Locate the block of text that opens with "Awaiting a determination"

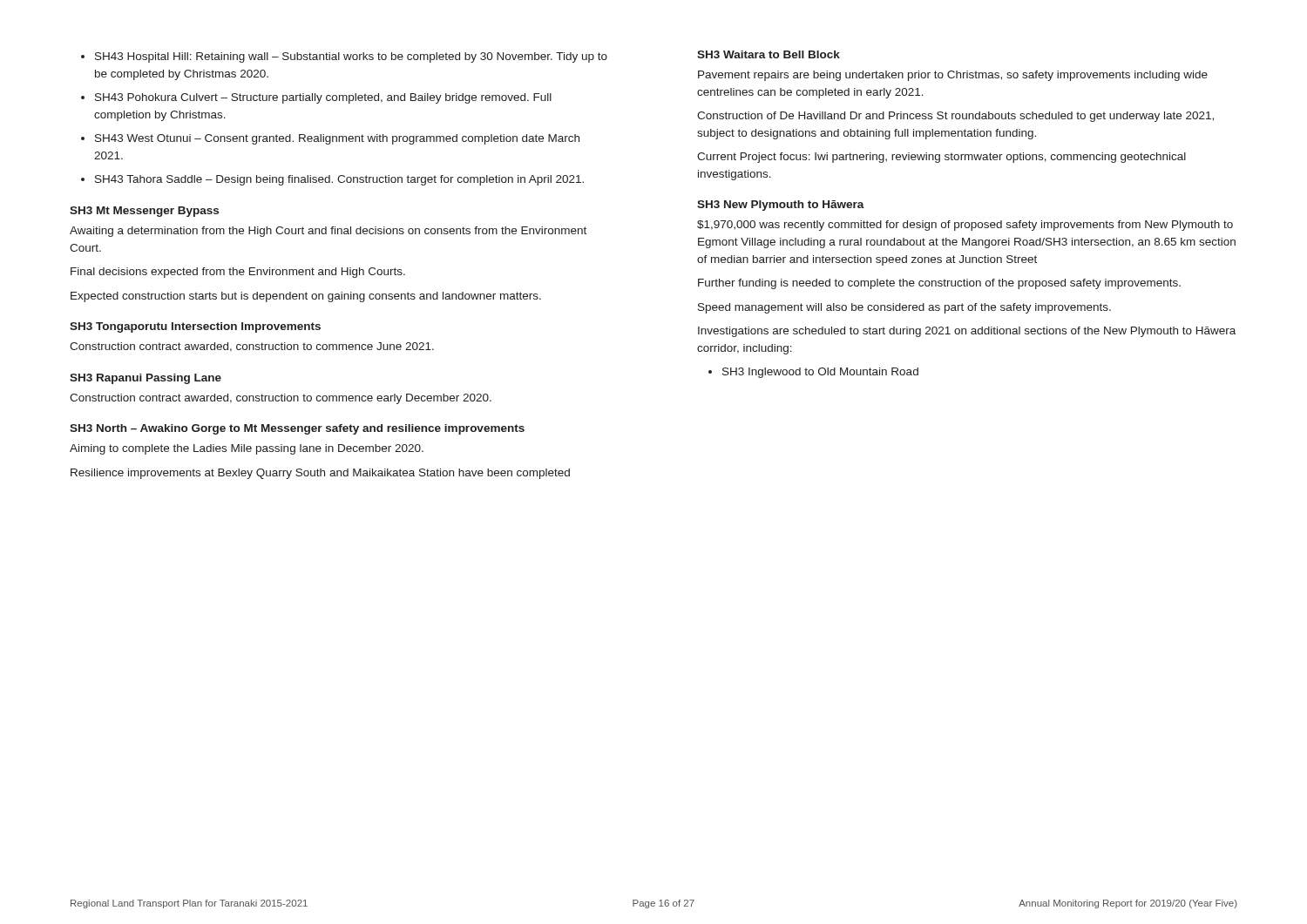pos(340,239)
